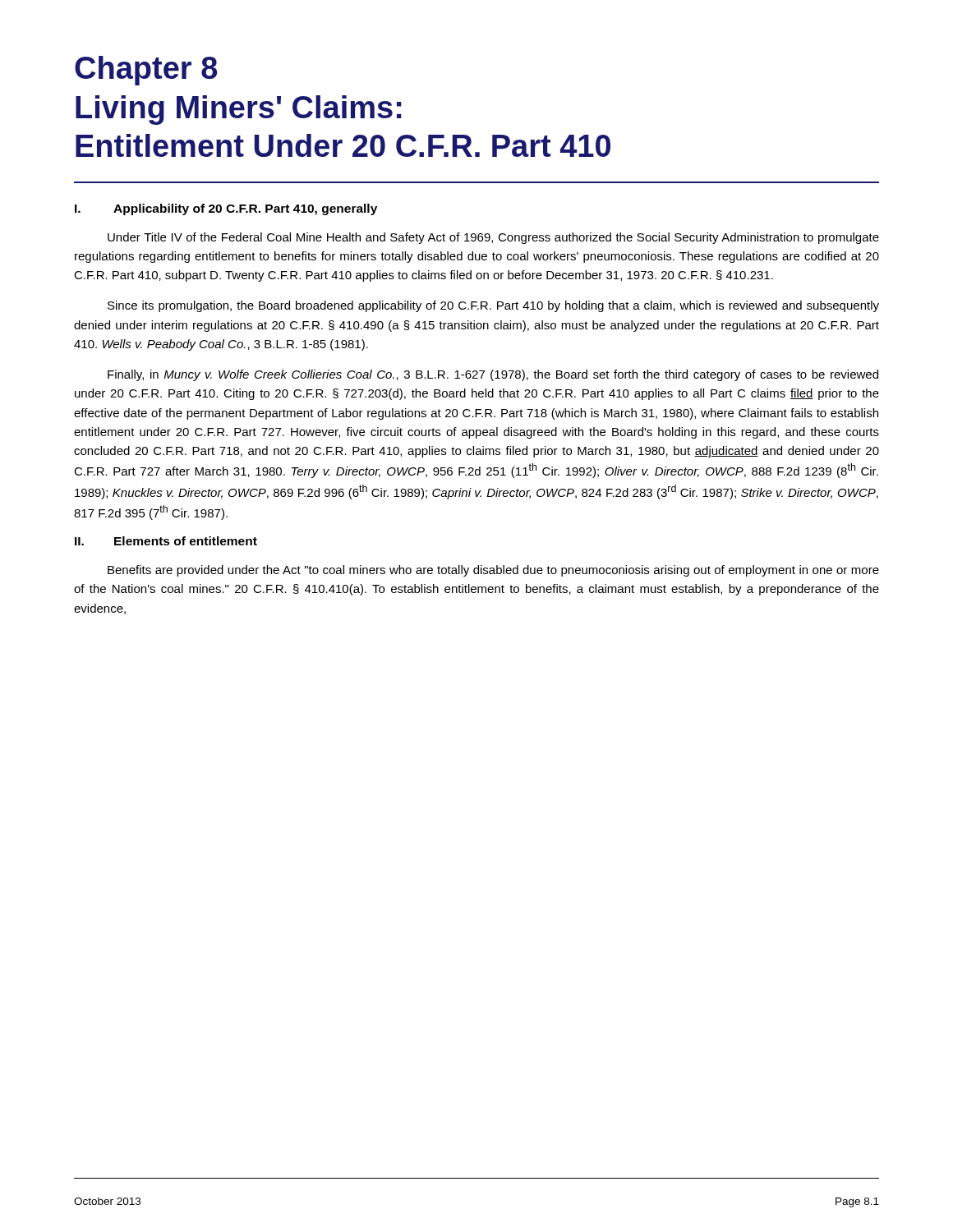Navigate to the block starting "Finally, in Muncy"
Viewport: 953px width, 1232px height.
(476, 443)
